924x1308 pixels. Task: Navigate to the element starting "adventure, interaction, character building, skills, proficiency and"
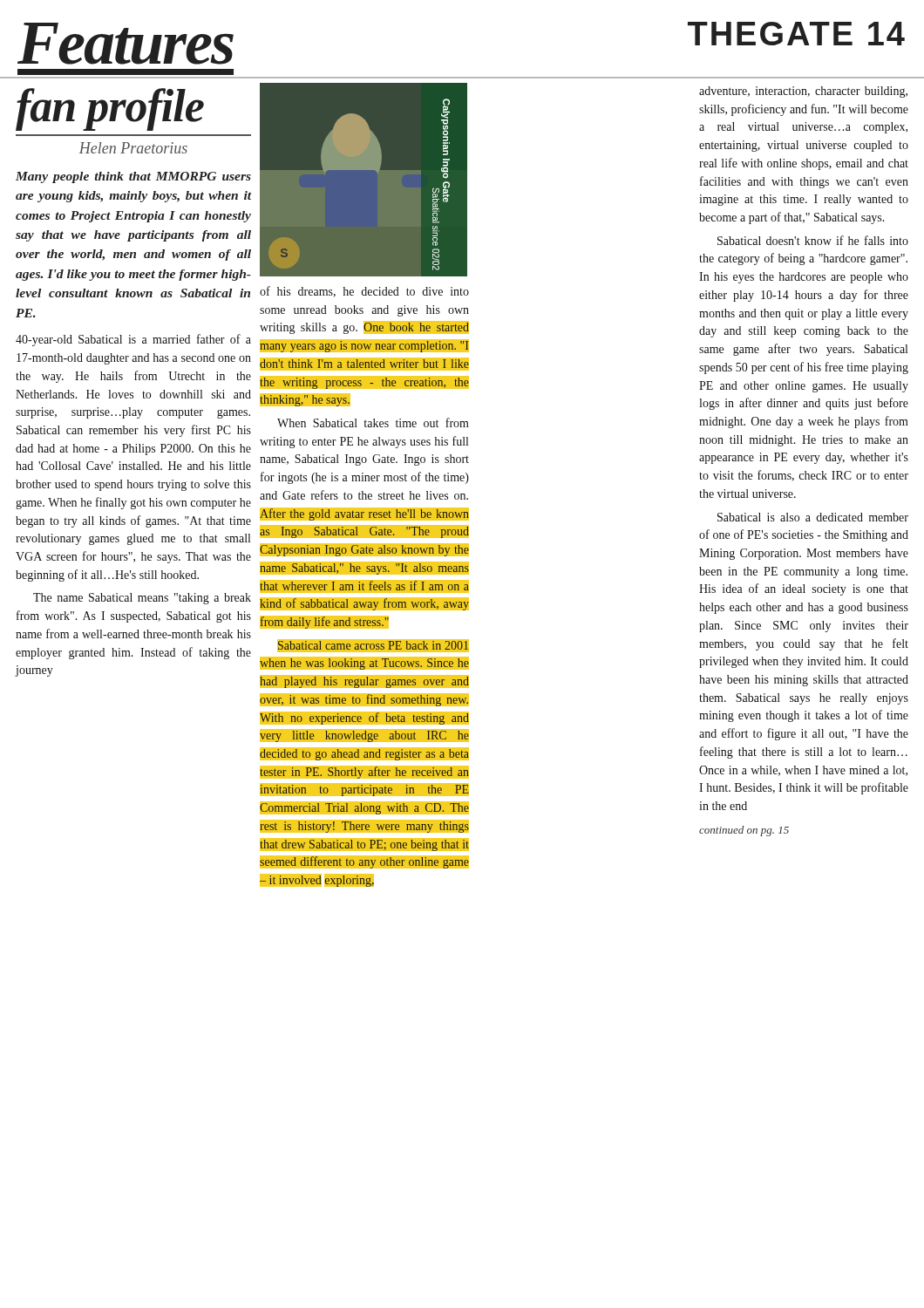coord(804,461)
